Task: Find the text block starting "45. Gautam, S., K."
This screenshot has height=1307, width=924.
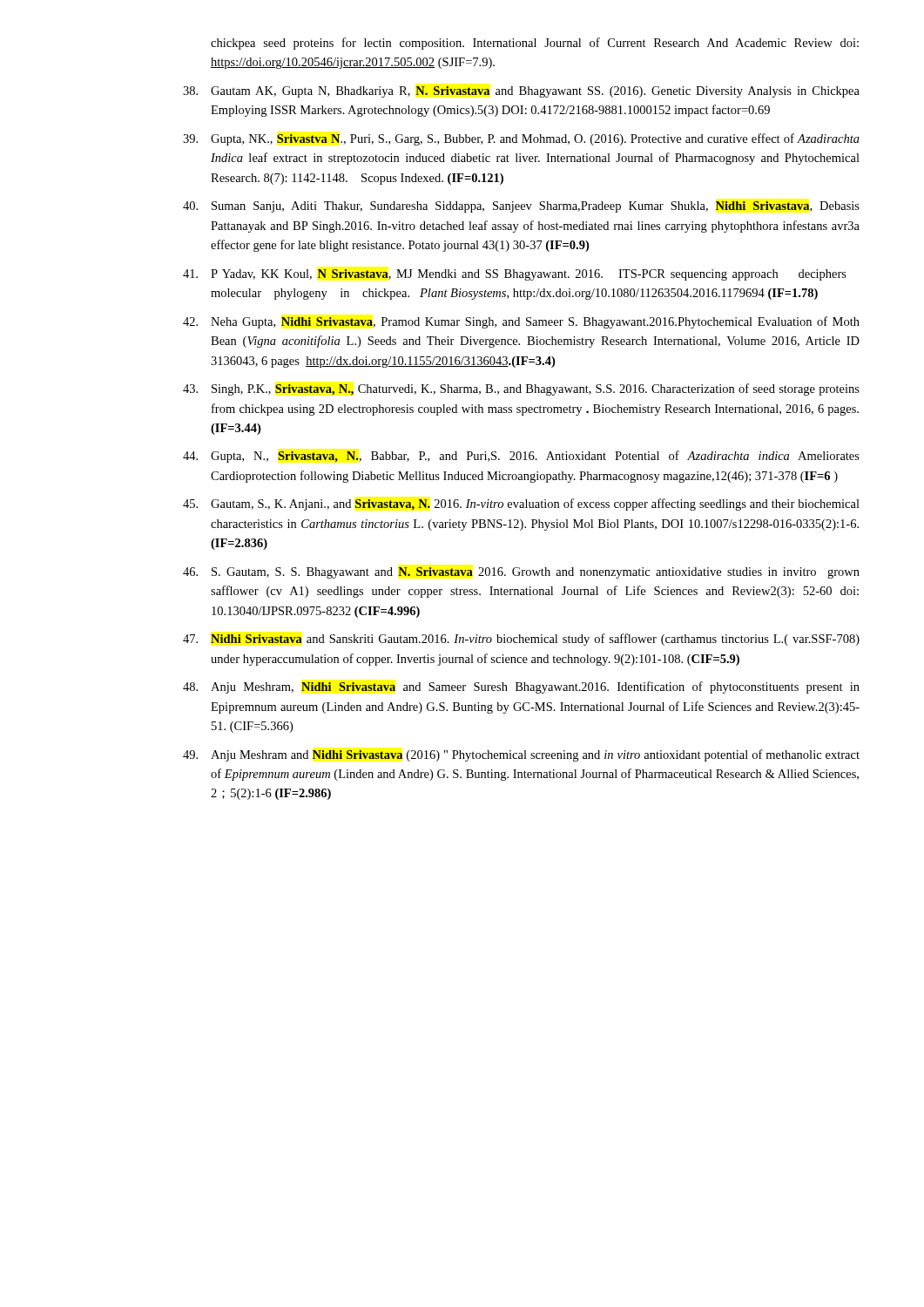Action: pos(521,524)
